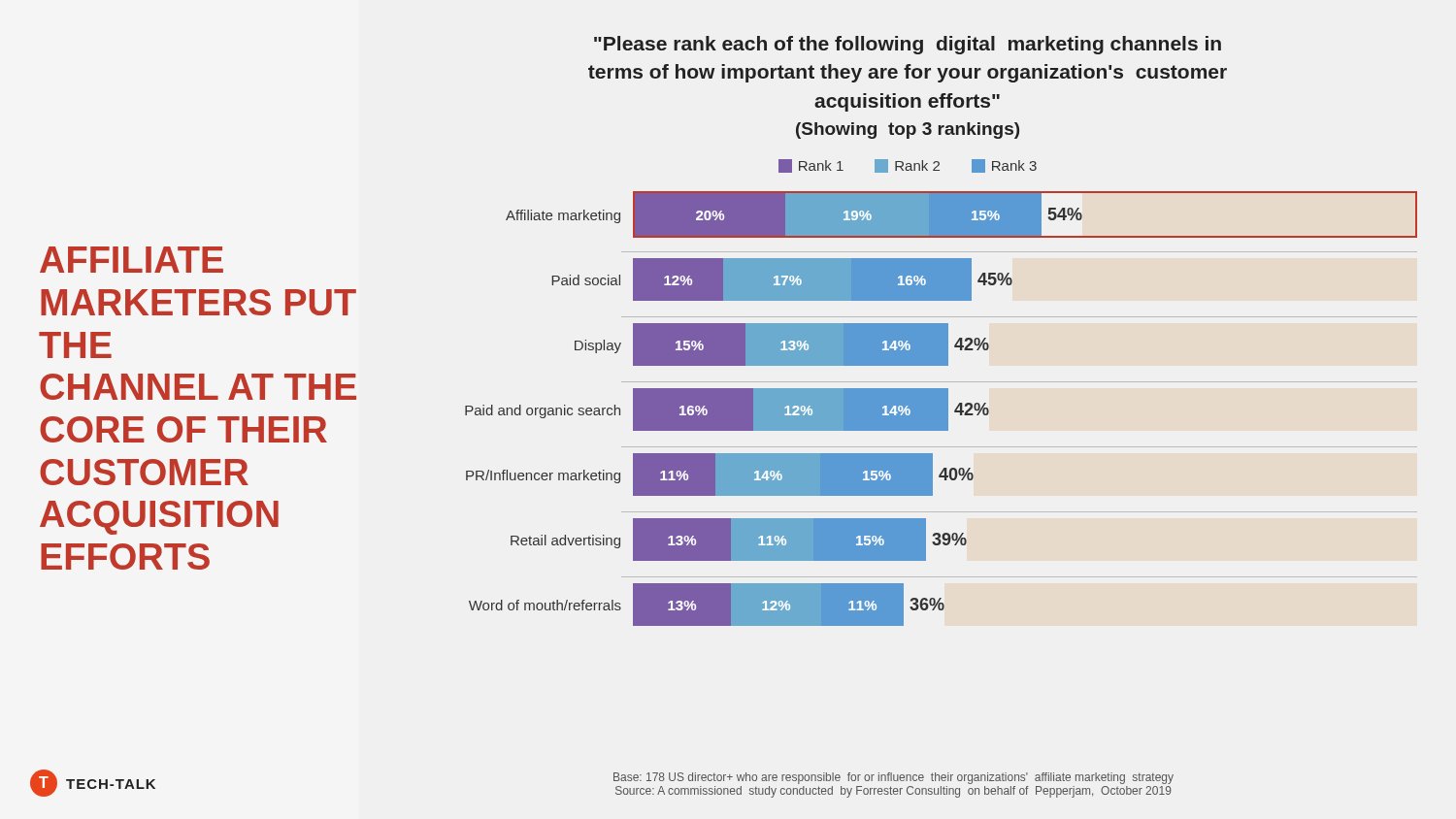The height and width of the screenshot is (819, 1456).
Task: Locate the block of text that opens with ""Please rank each of the following digital"
Action: (908, 84)
